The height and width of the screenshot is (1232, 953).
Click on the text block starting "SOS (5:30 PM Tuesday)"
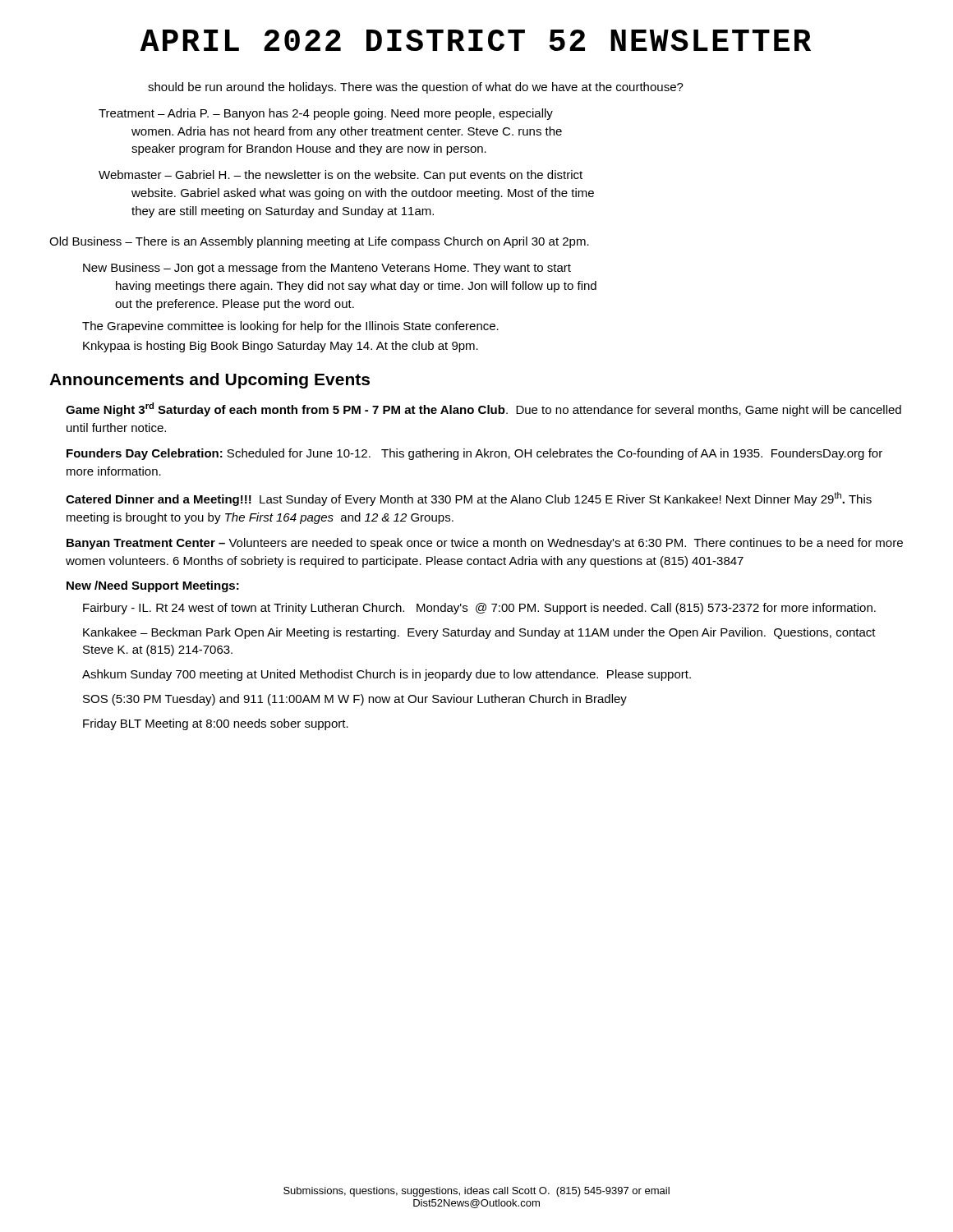tap(354, 698)
